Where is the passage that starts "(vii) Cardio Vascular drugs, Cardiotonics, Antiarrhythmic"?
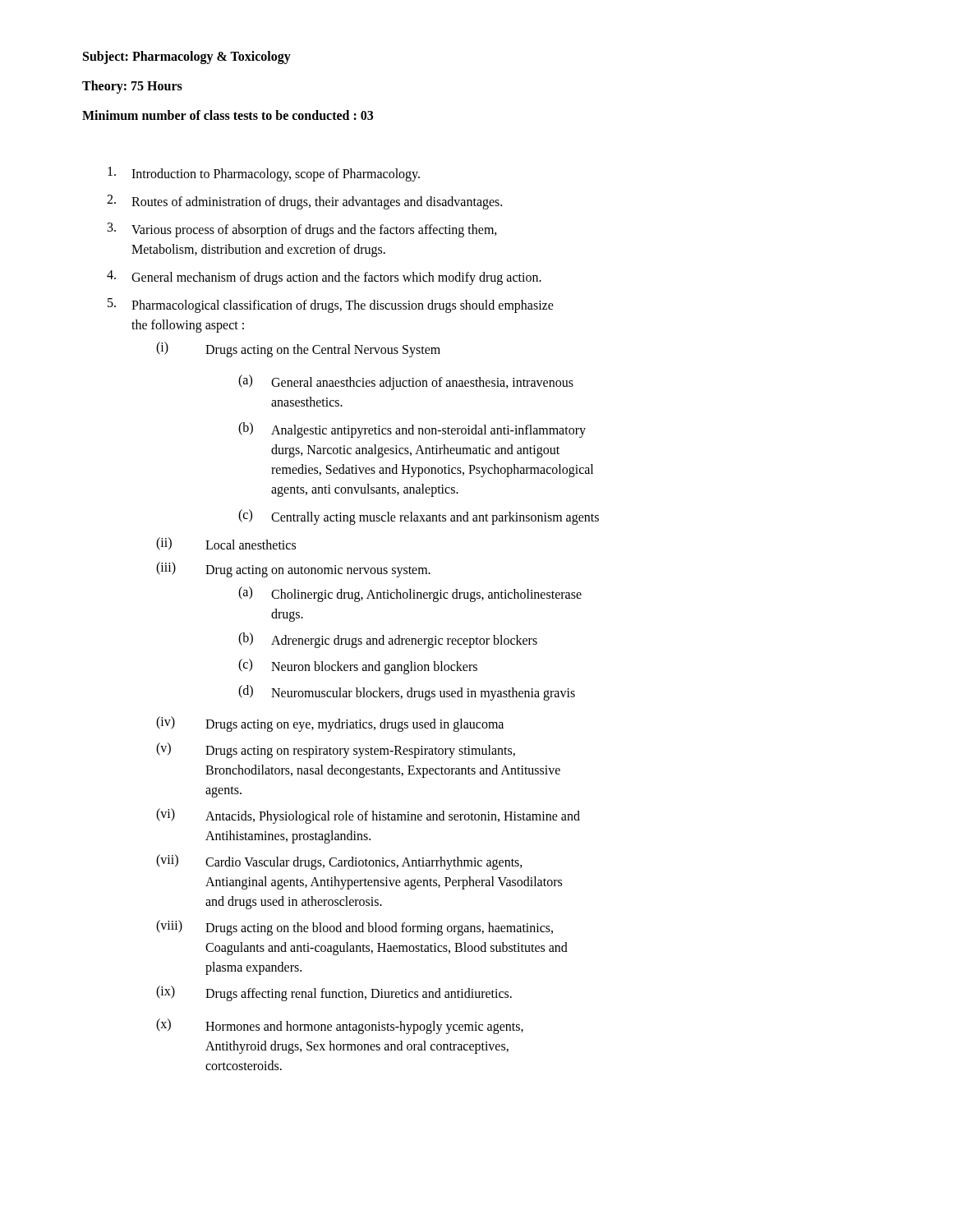 (x=513, y=882)
